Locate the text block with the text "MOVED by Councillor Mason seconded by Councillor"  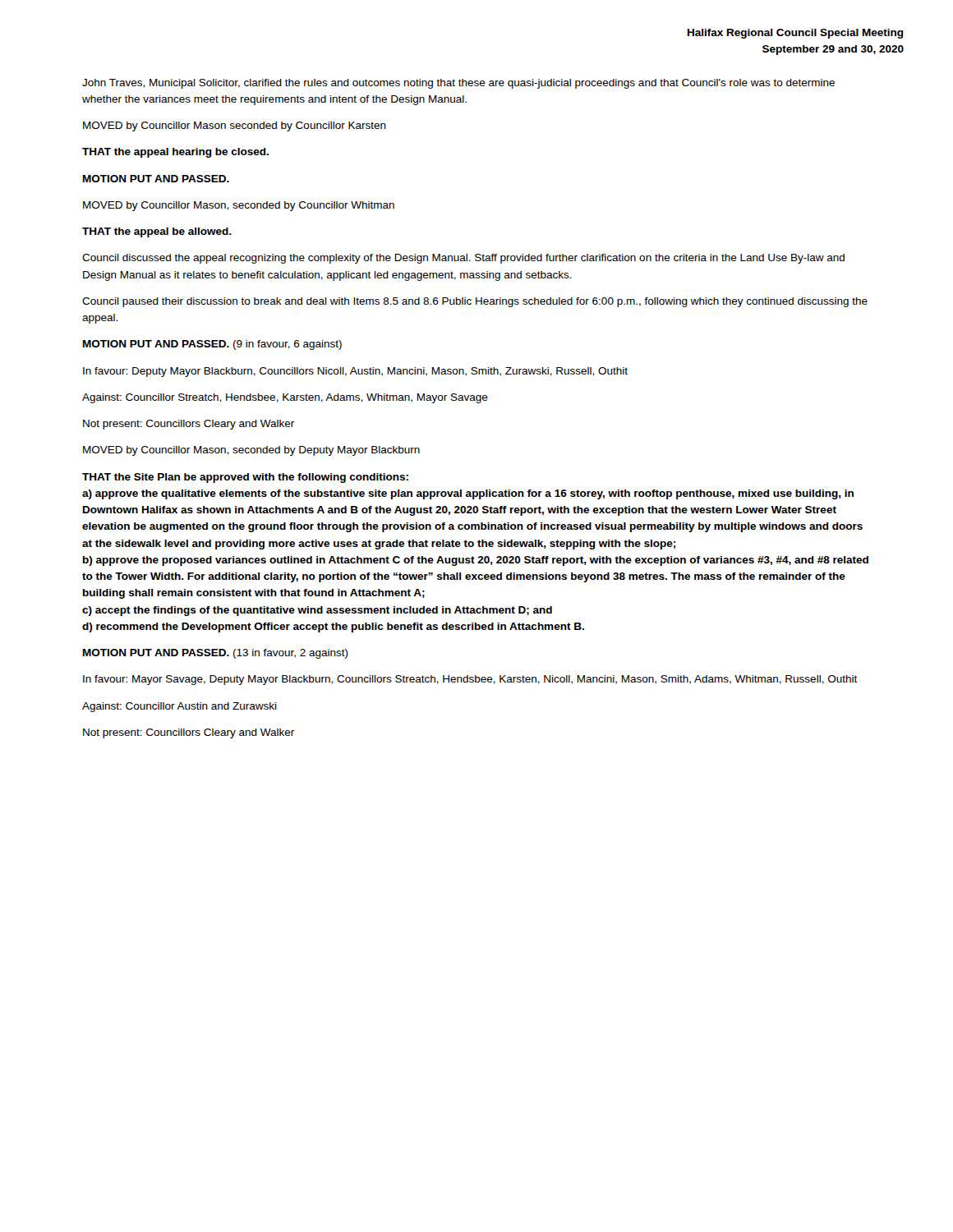234,125
